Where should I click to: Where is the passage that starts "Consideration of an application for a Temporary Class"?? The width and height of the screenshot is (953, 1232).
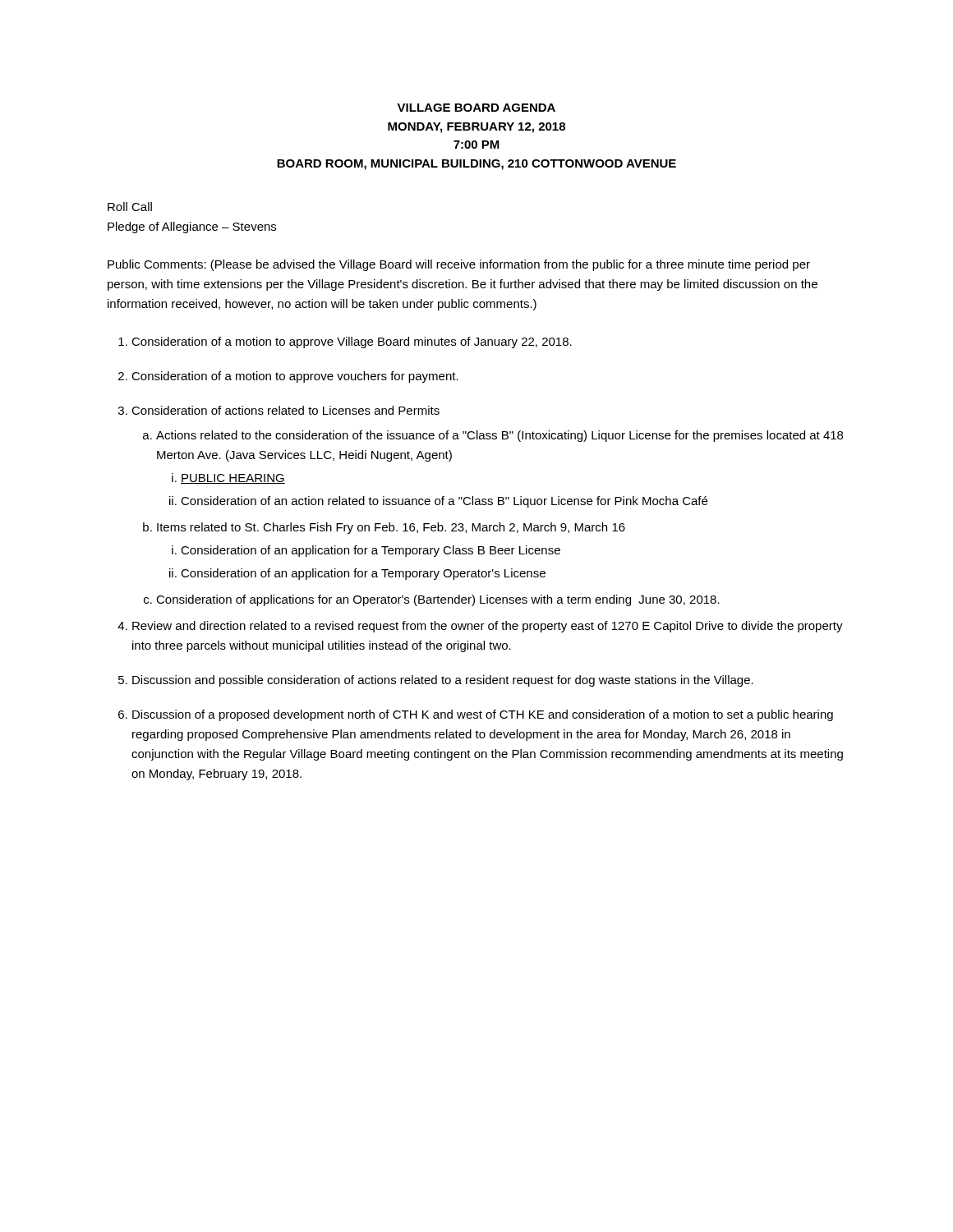pos(371,550)
